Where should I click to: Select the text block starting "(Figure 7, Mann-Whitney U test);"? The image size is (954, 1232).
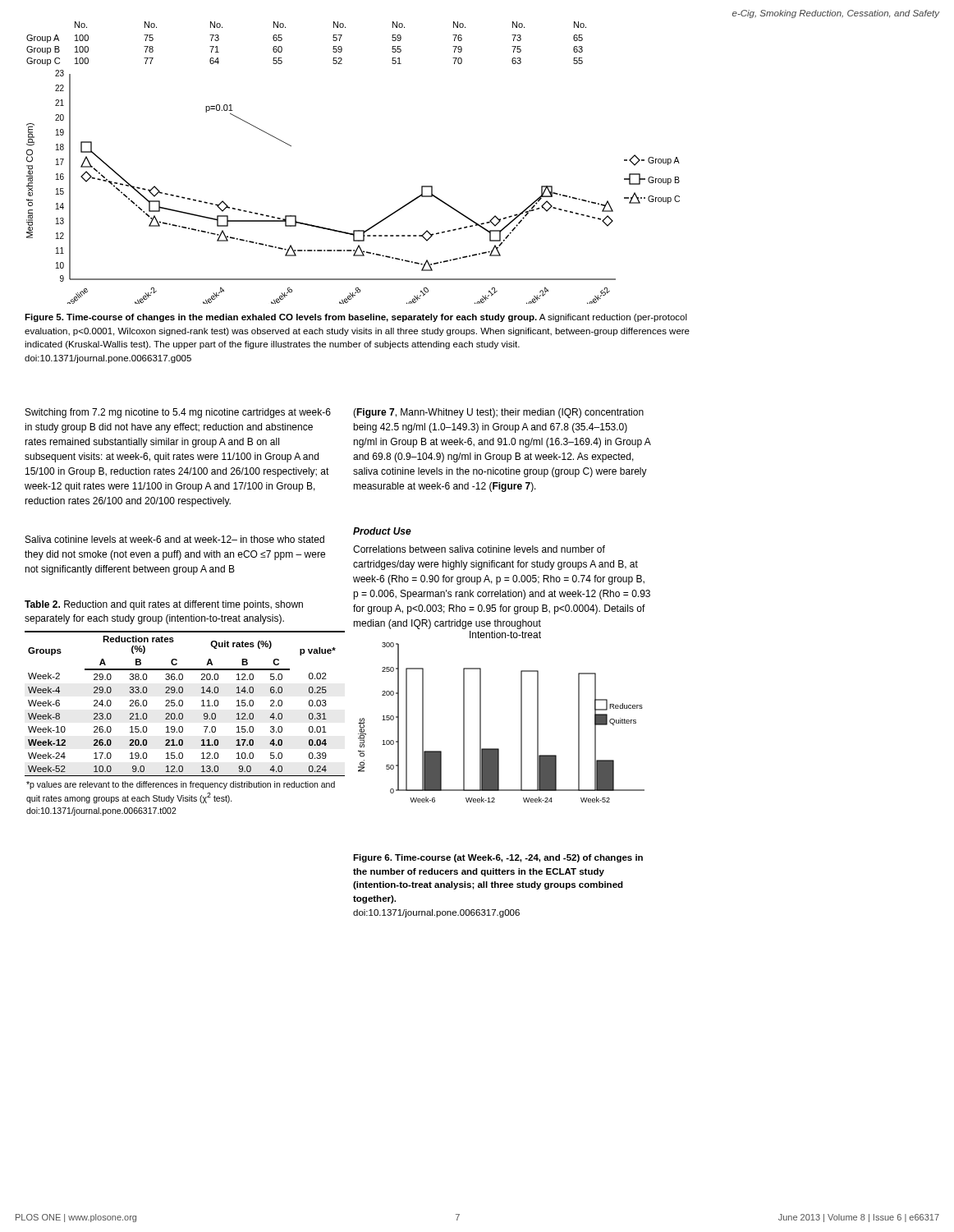[x=502, y=449]
